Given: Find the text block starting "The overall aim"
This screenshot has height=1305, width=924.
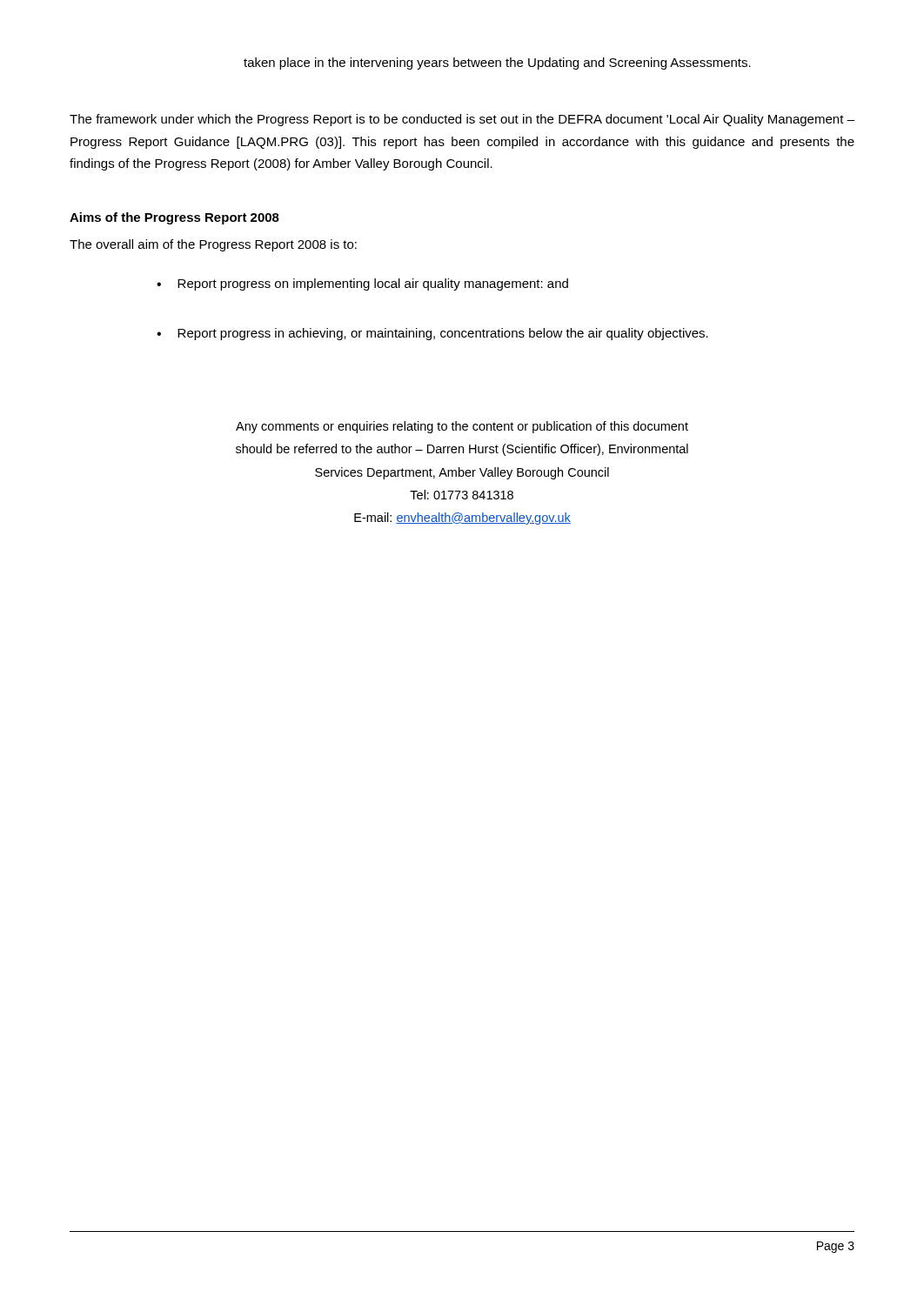Looking at the screenshot, I should click(x=214, y=244).
